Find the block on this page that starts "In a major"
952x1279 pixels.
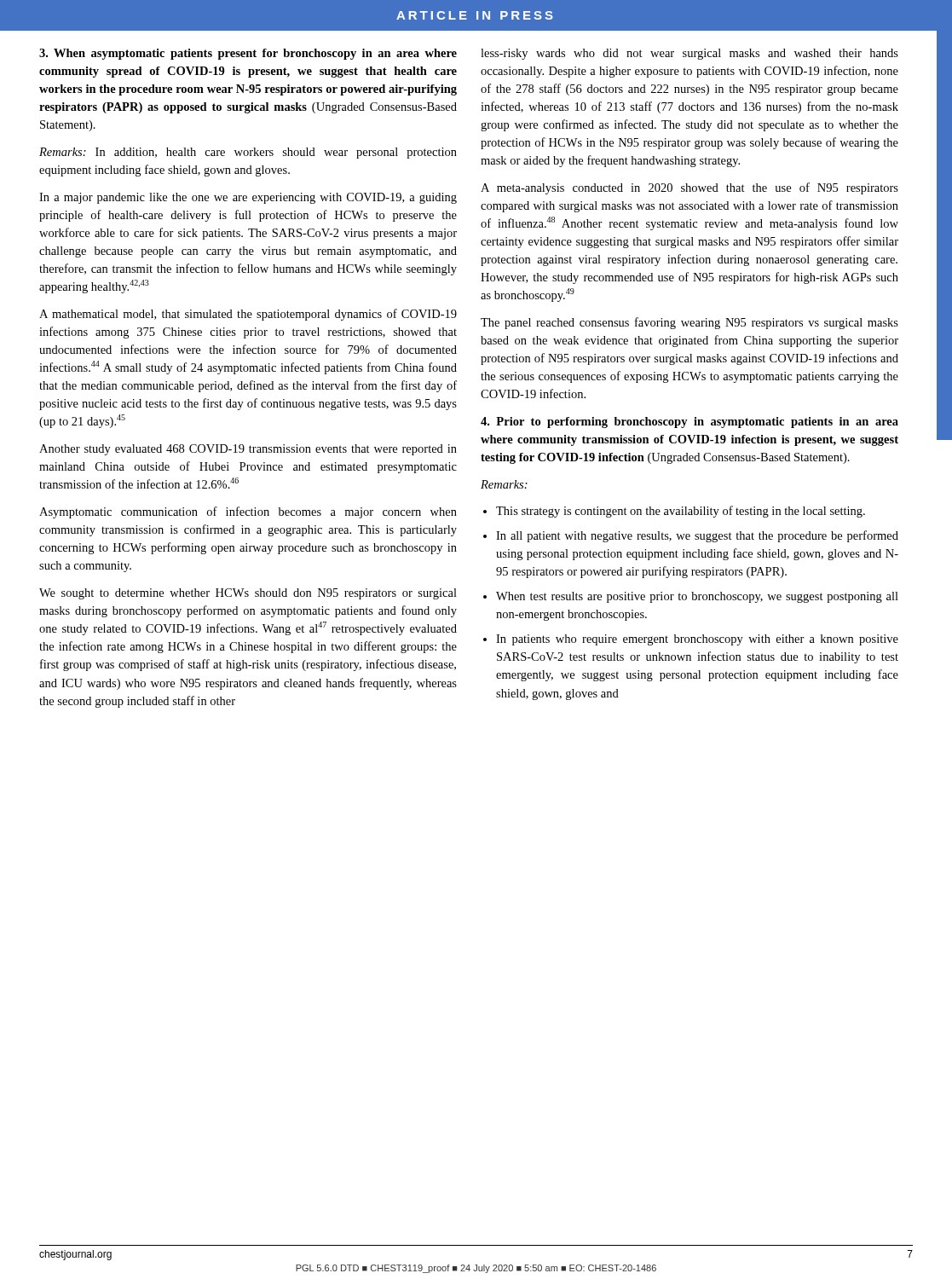[x=248, y=242]
